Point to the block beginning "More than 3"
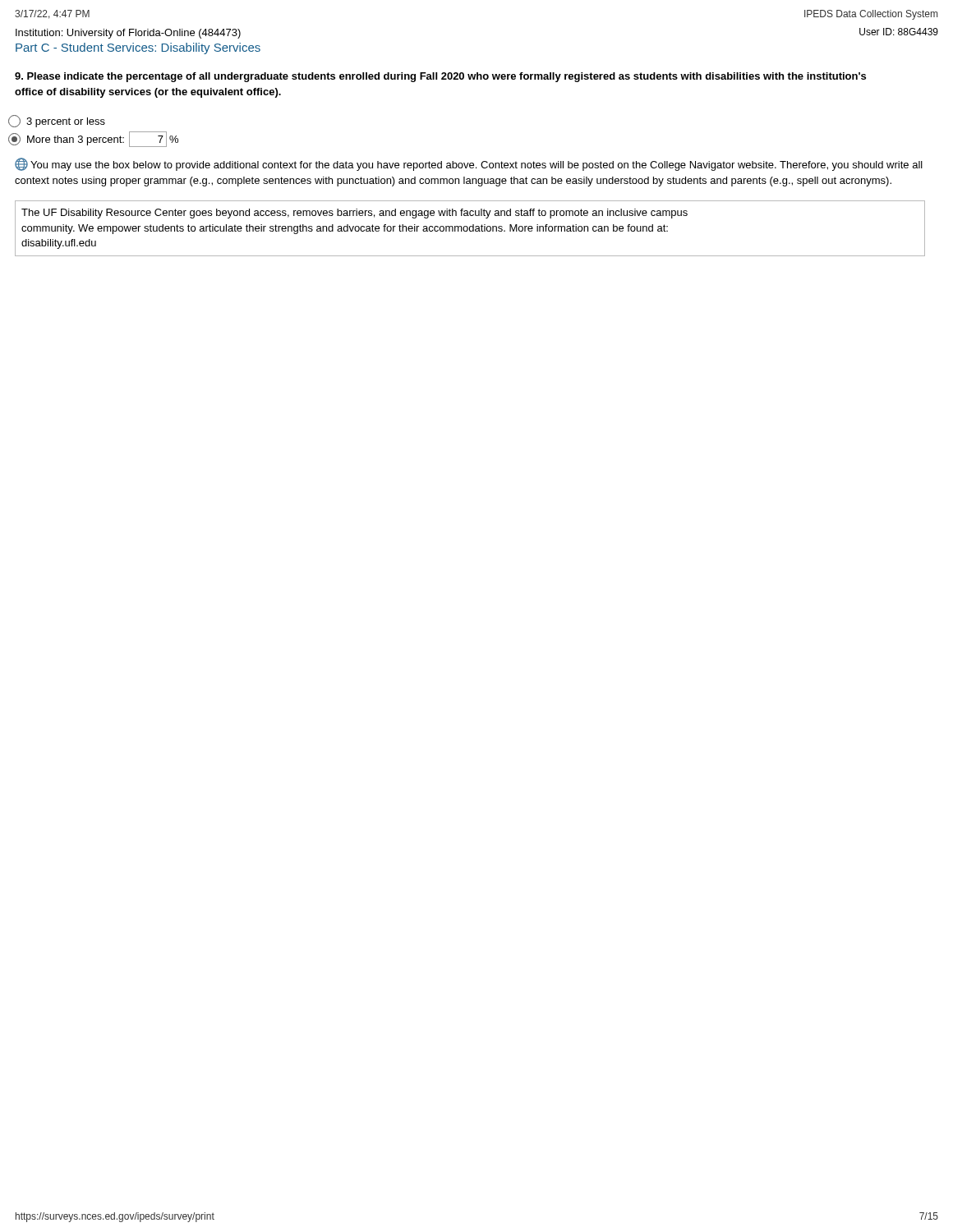Image resolution: width=953 pixels, height=1232 pixels. tap(93, 139)
